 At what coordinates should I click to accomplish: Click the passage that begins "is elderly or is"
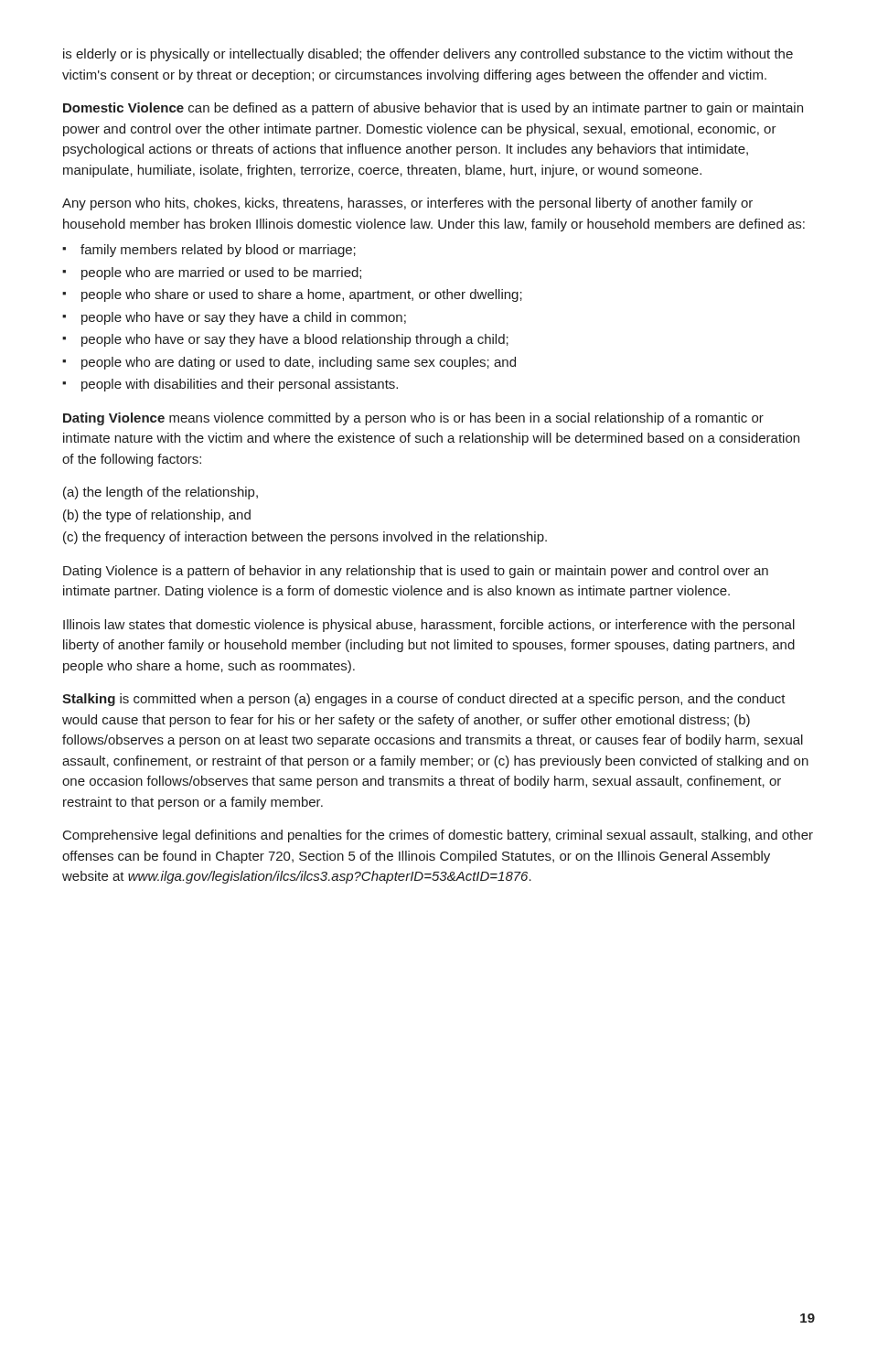click(x=428, y=64)
